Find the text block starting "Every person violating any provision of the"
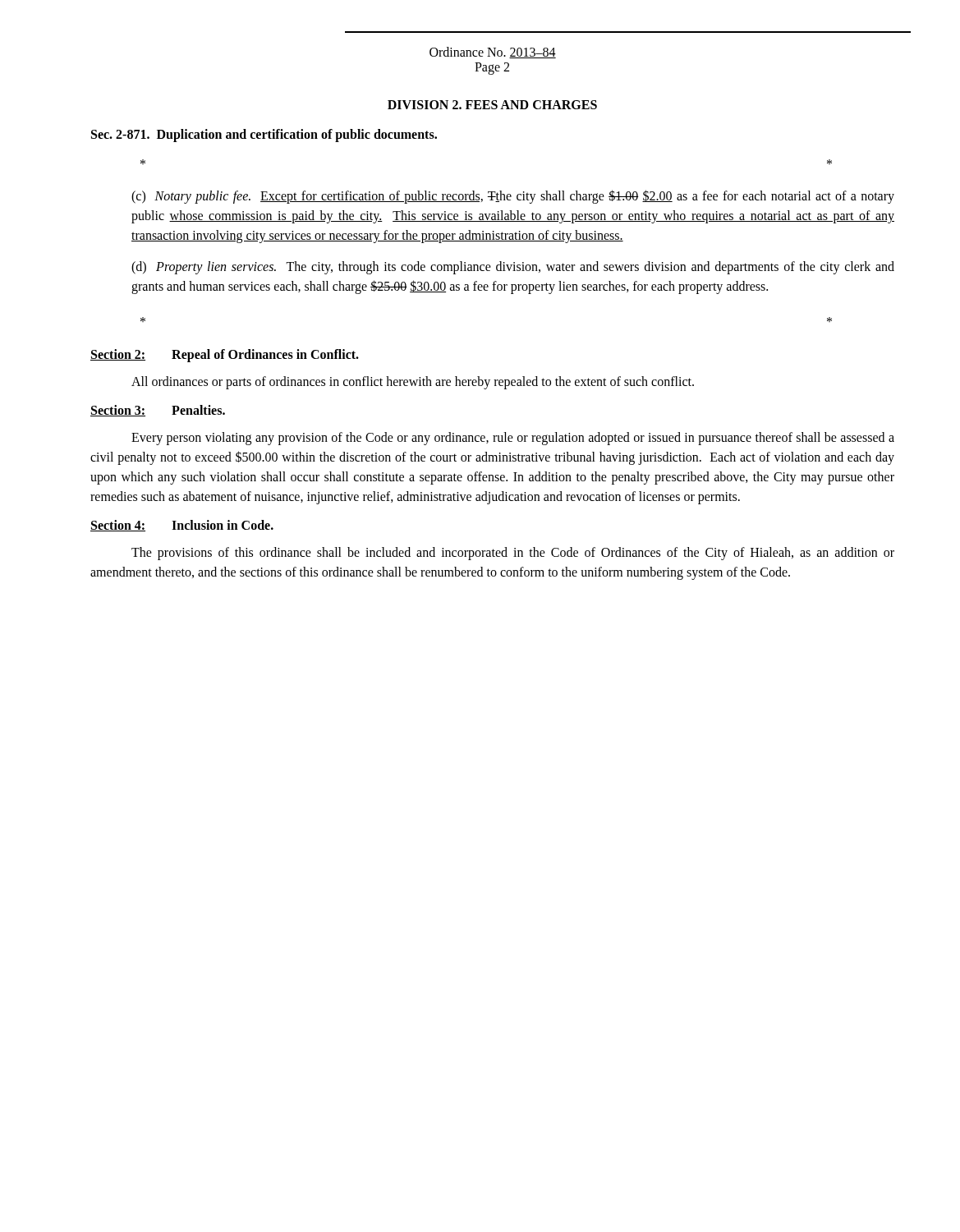 click(492, 467)
